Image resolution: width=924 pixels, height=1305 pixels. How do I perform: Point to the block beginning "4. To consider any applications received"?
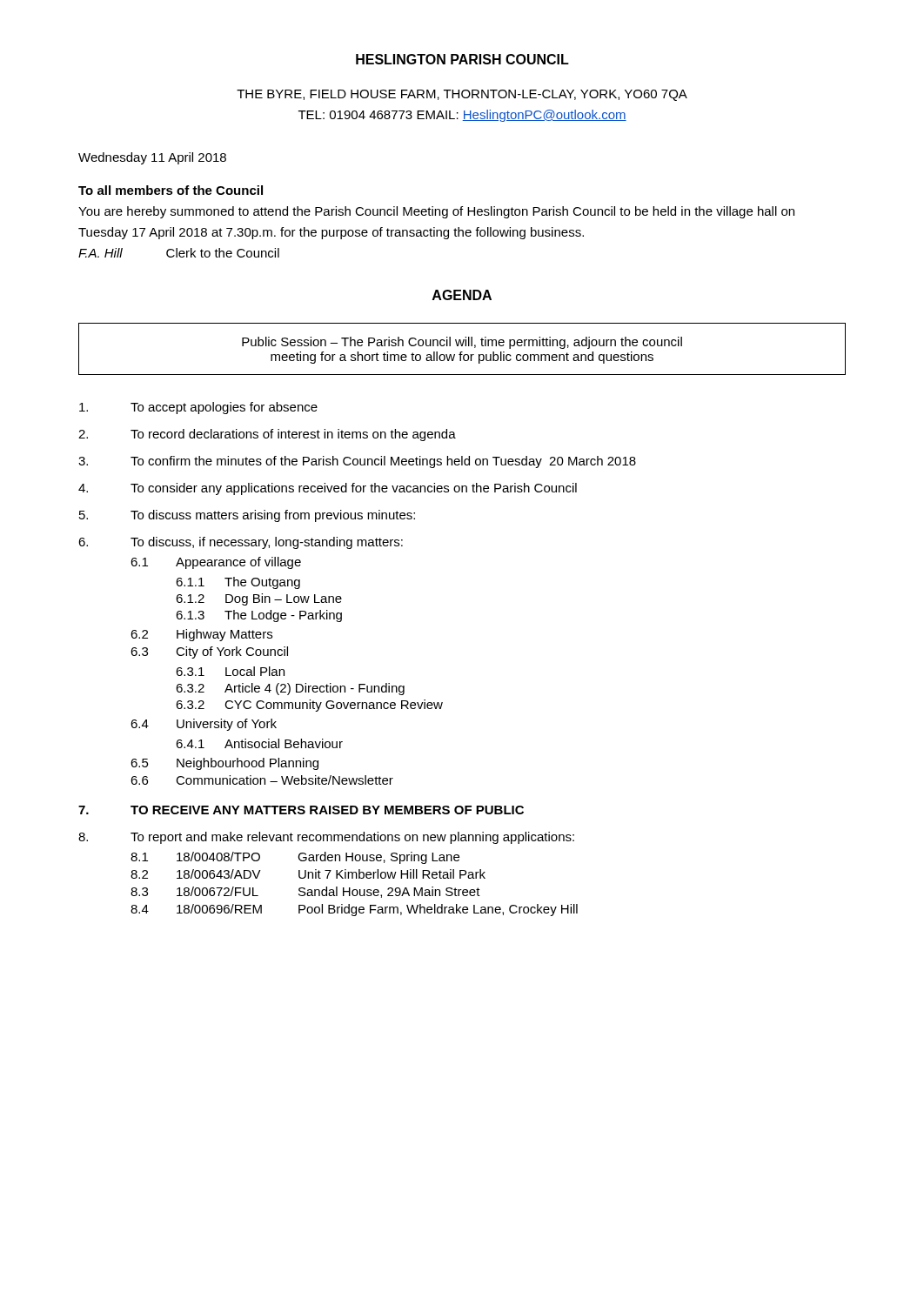(x=462, y=488)
